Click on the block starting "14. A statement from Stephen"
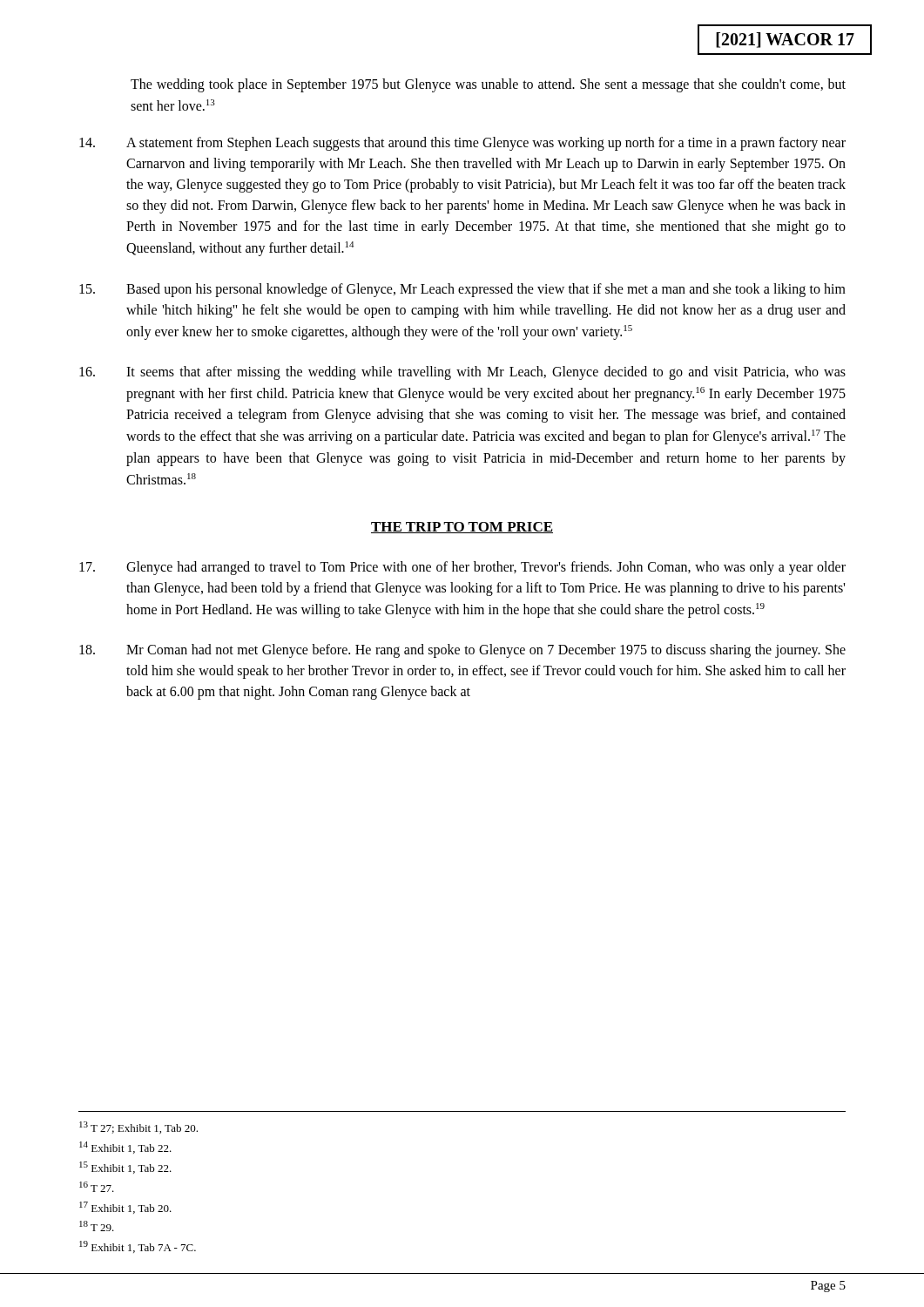Screen dimensions: 1307x924 (462, 196)
